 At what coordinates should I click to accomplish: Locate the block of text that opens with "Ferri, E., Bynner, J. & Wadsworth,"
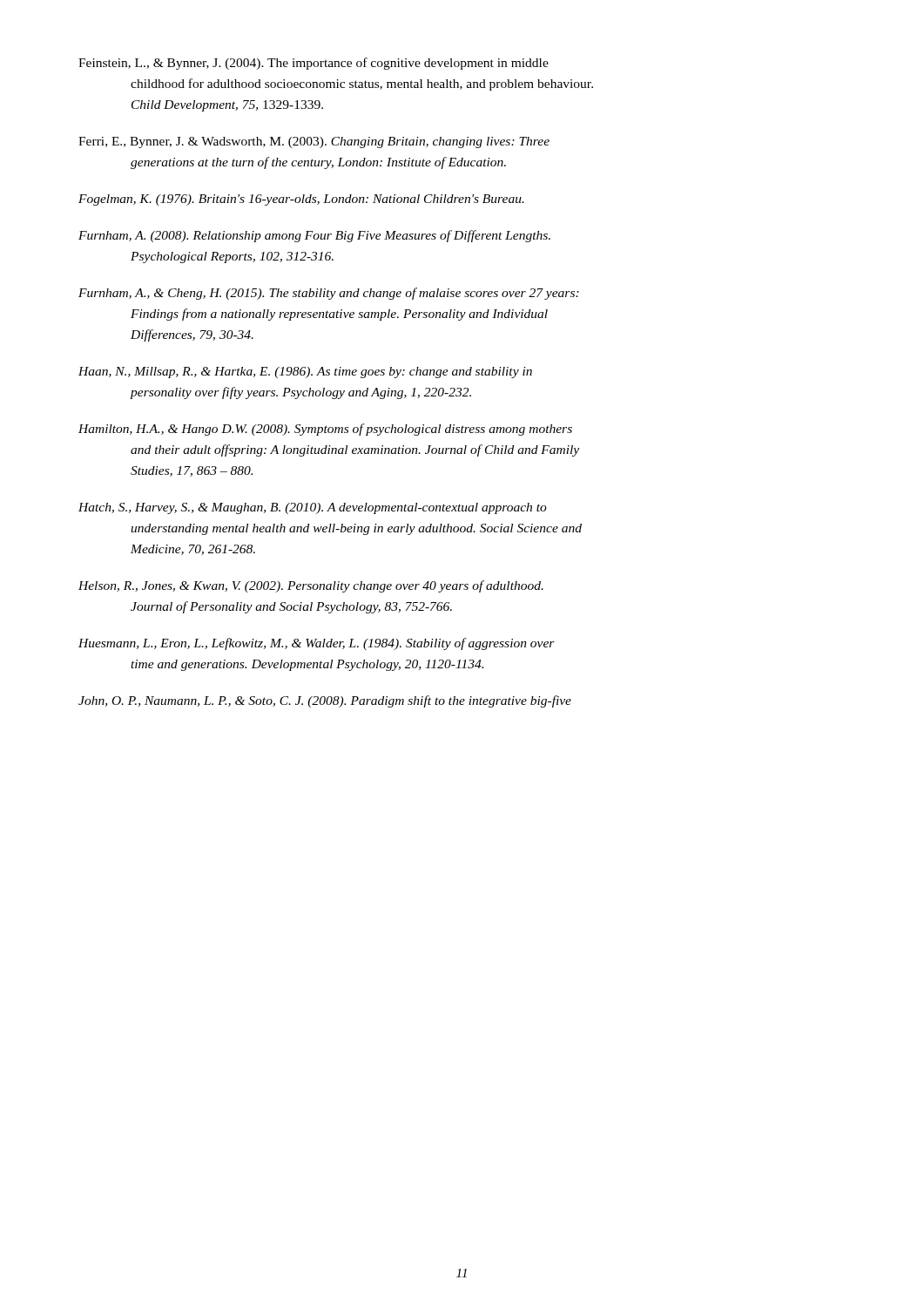(x=462, y=153)
